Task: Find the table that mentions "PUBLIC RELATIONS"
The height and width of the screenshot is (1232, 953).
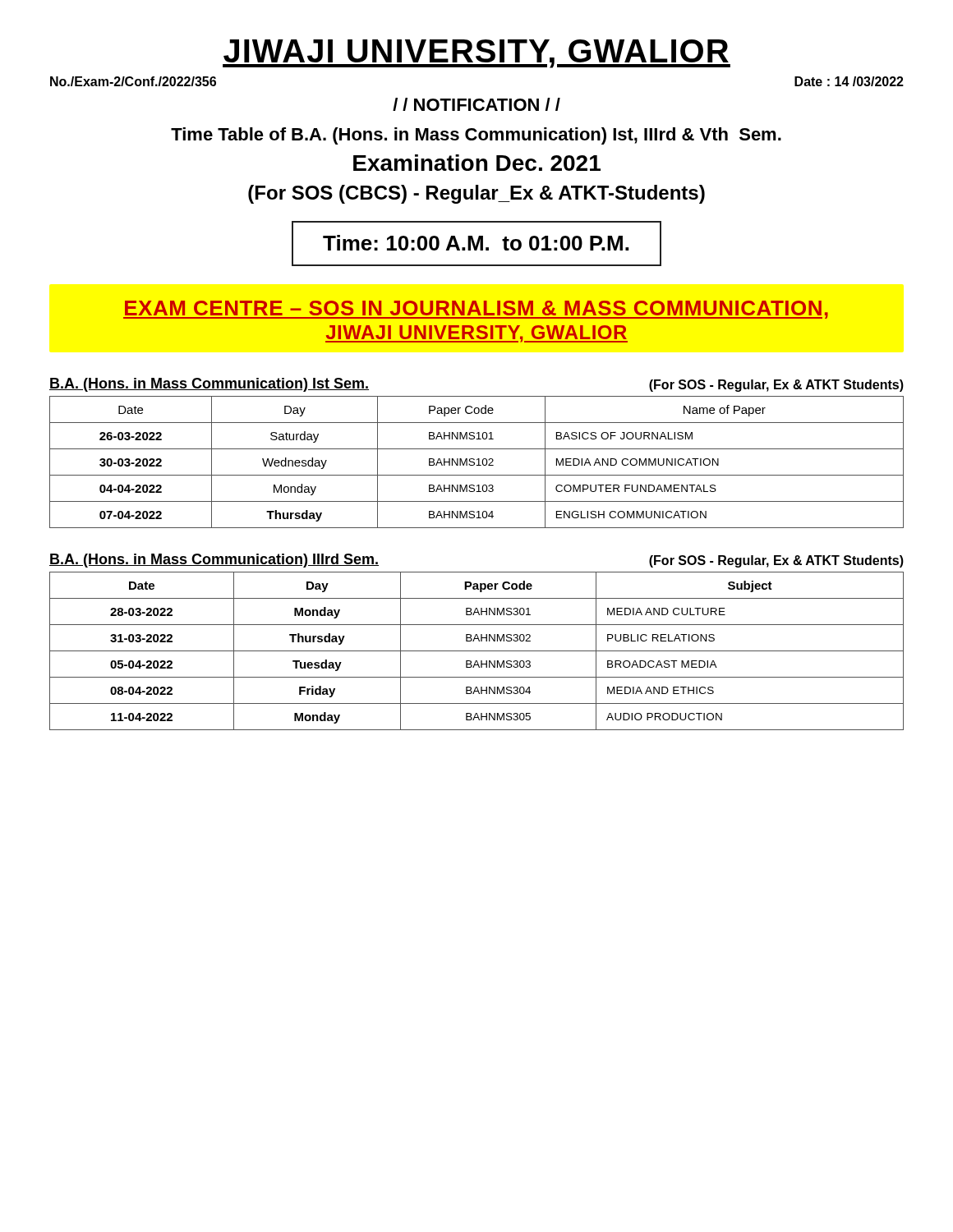Action: coord(476,651)
